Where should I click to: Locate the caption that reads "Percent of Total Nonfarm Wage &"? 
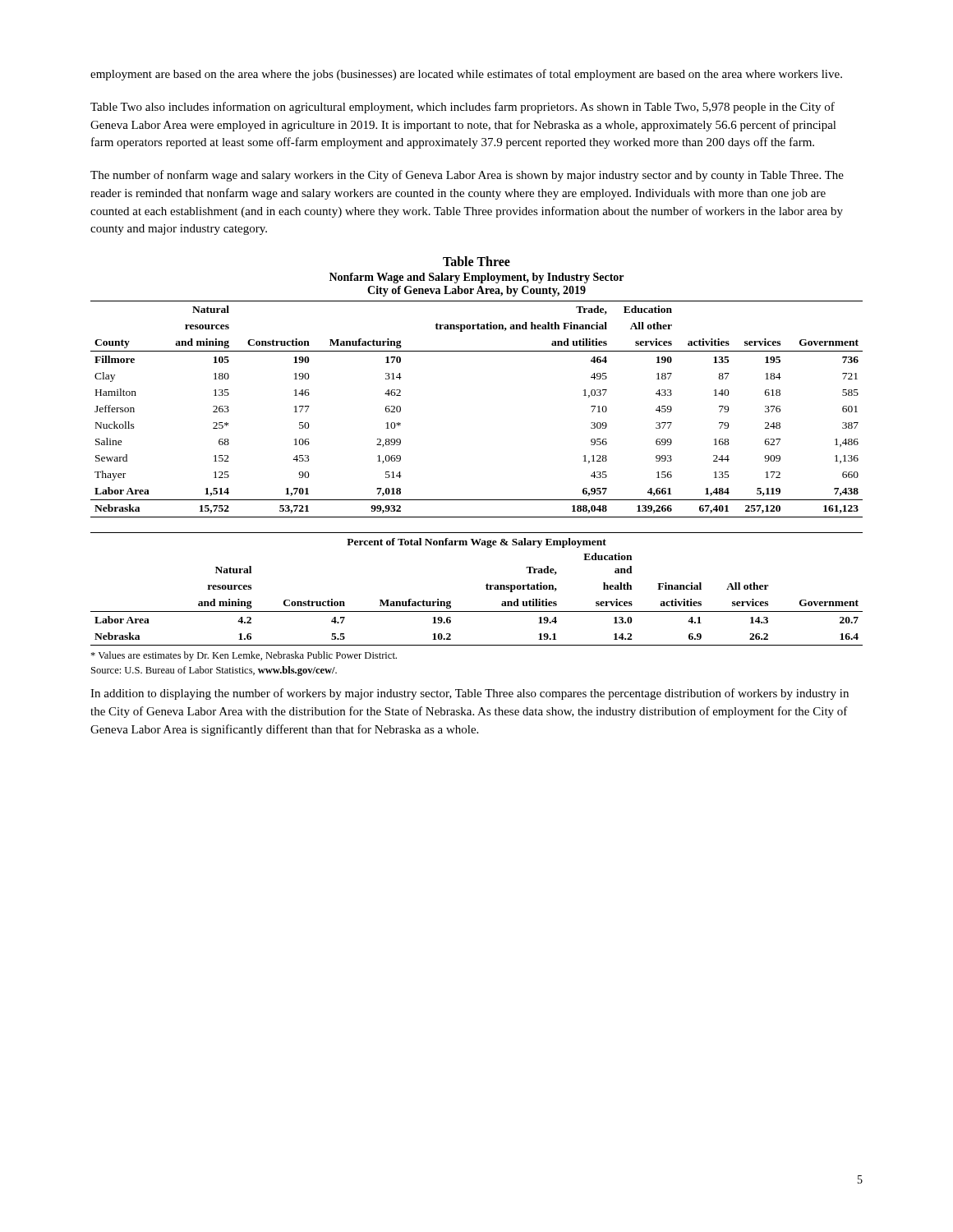tap(476, 540)
